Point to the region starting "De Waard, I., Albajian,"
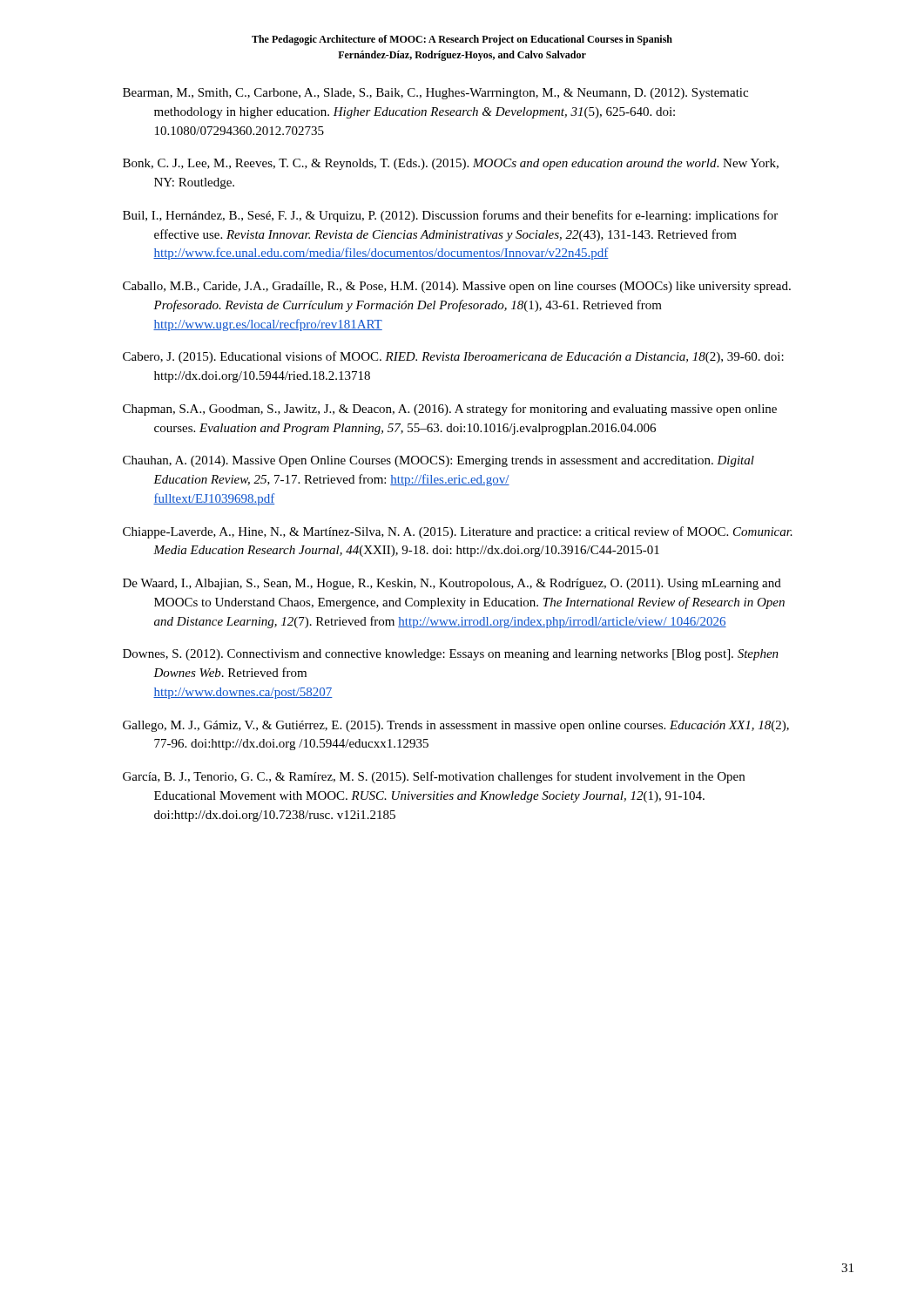 point(454,602)
